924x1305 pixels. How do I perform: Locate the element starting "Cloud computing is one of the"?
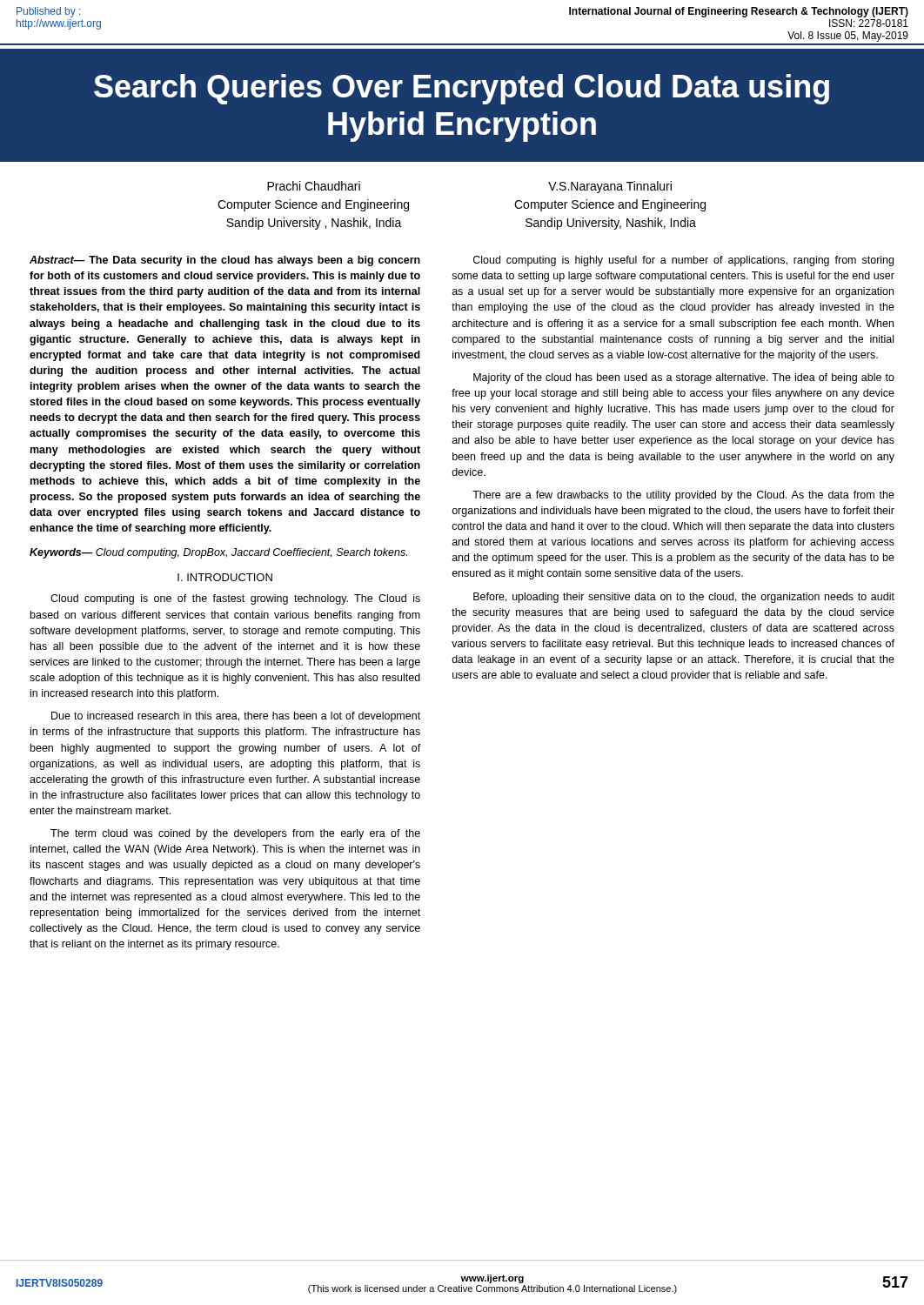click(x=225, y=646)
